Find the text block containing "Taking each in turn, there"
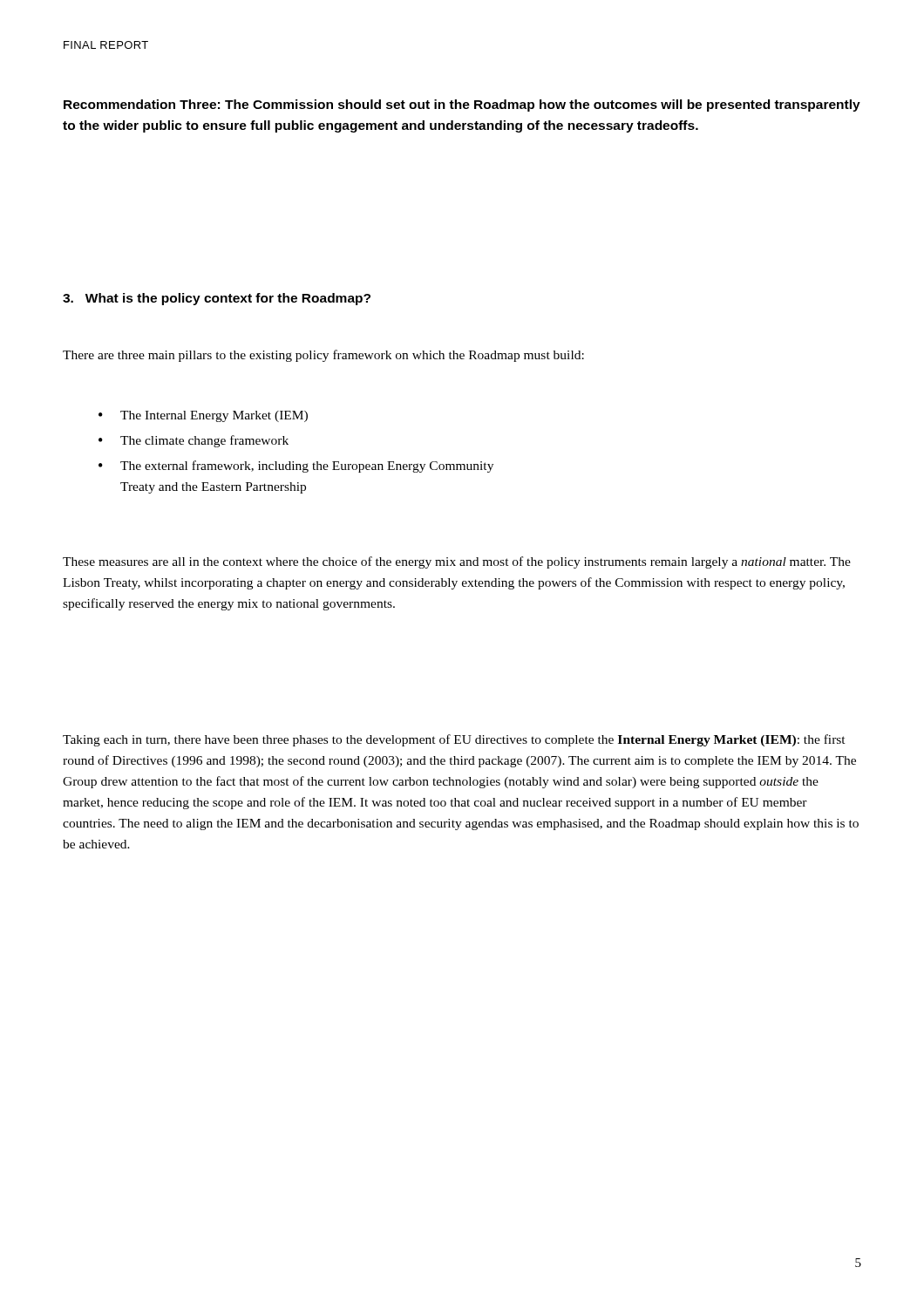Image resolution: width=924 pixels, height=1308 pixels. point(461,791)
